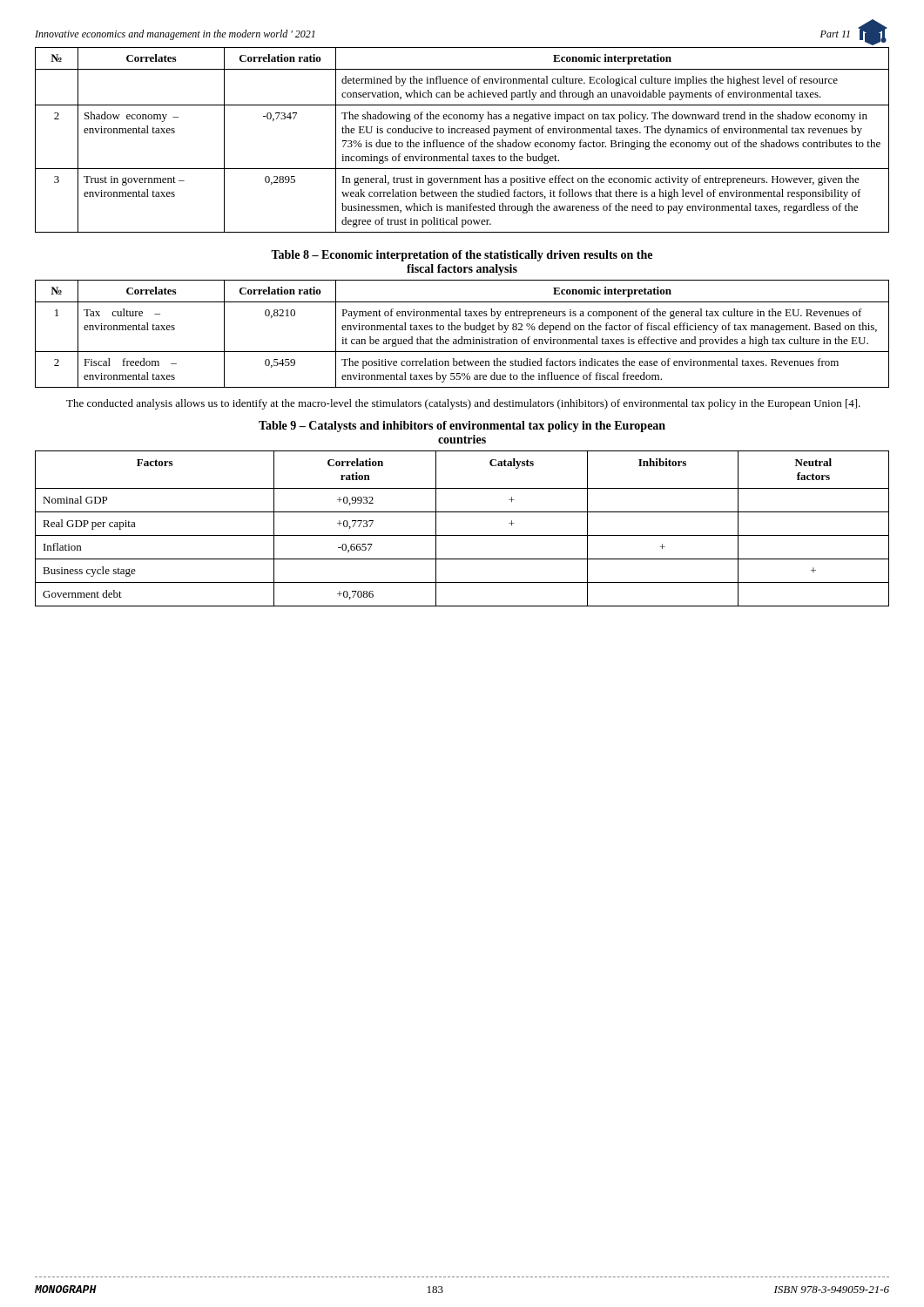Viewport: 924px width, 1307px height.
Task: Locate the caption that opens with "Table 8 – Economic interpretation of the"
Action: point(462,262)
